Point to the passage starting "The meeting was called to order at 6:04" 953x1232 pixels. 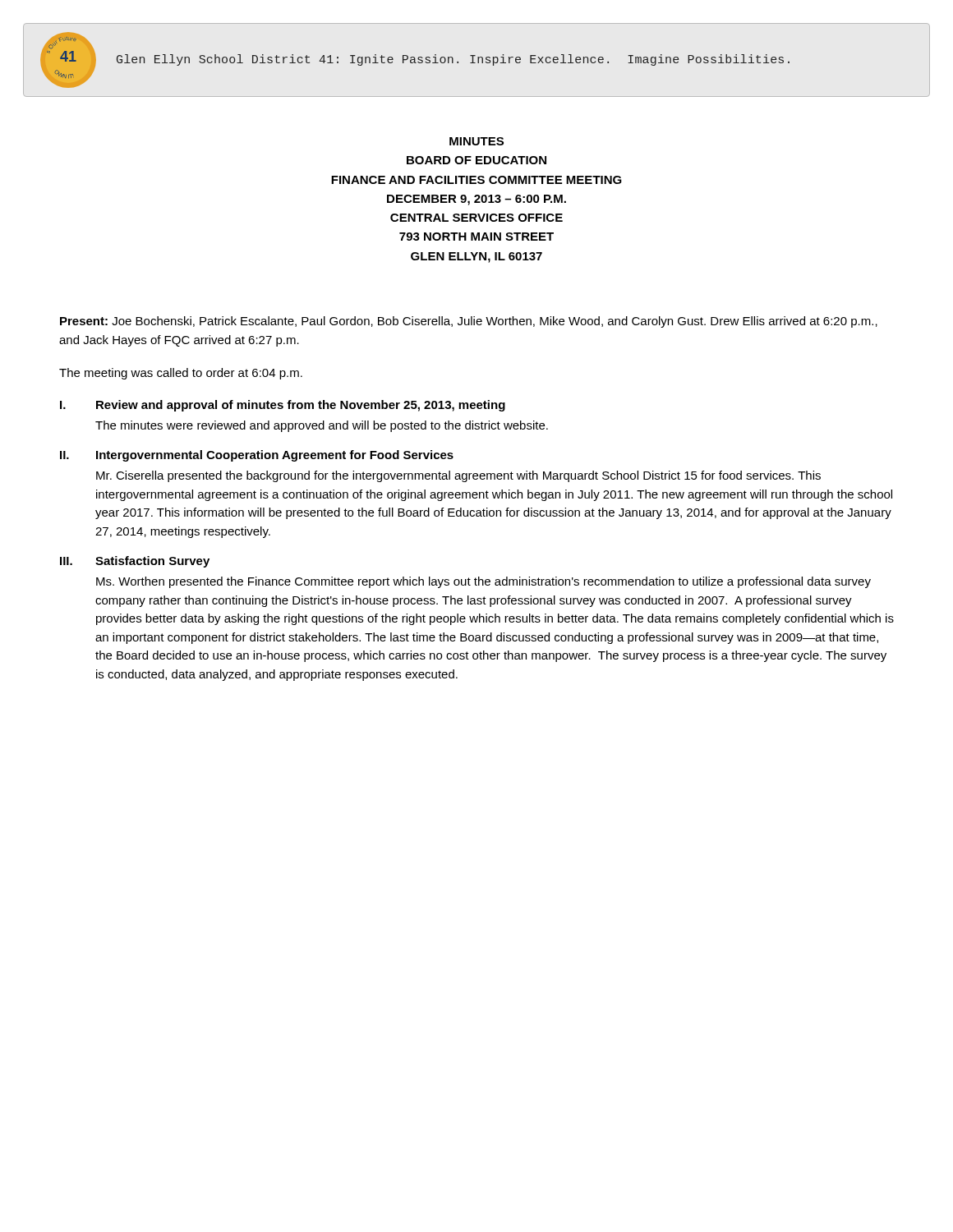click(181, 372)
